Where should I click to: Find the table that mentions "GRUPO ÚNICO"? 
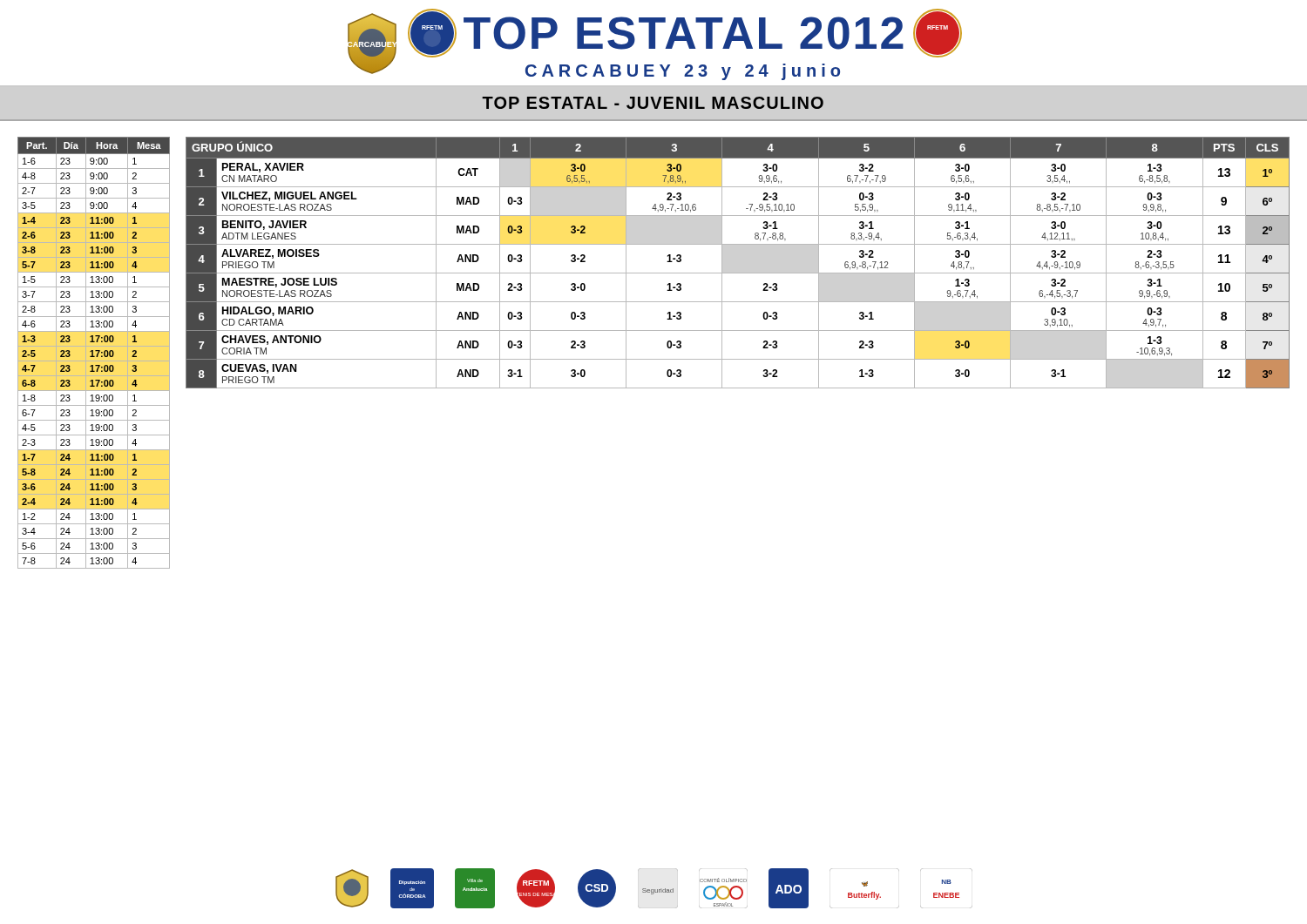(738, 263)
